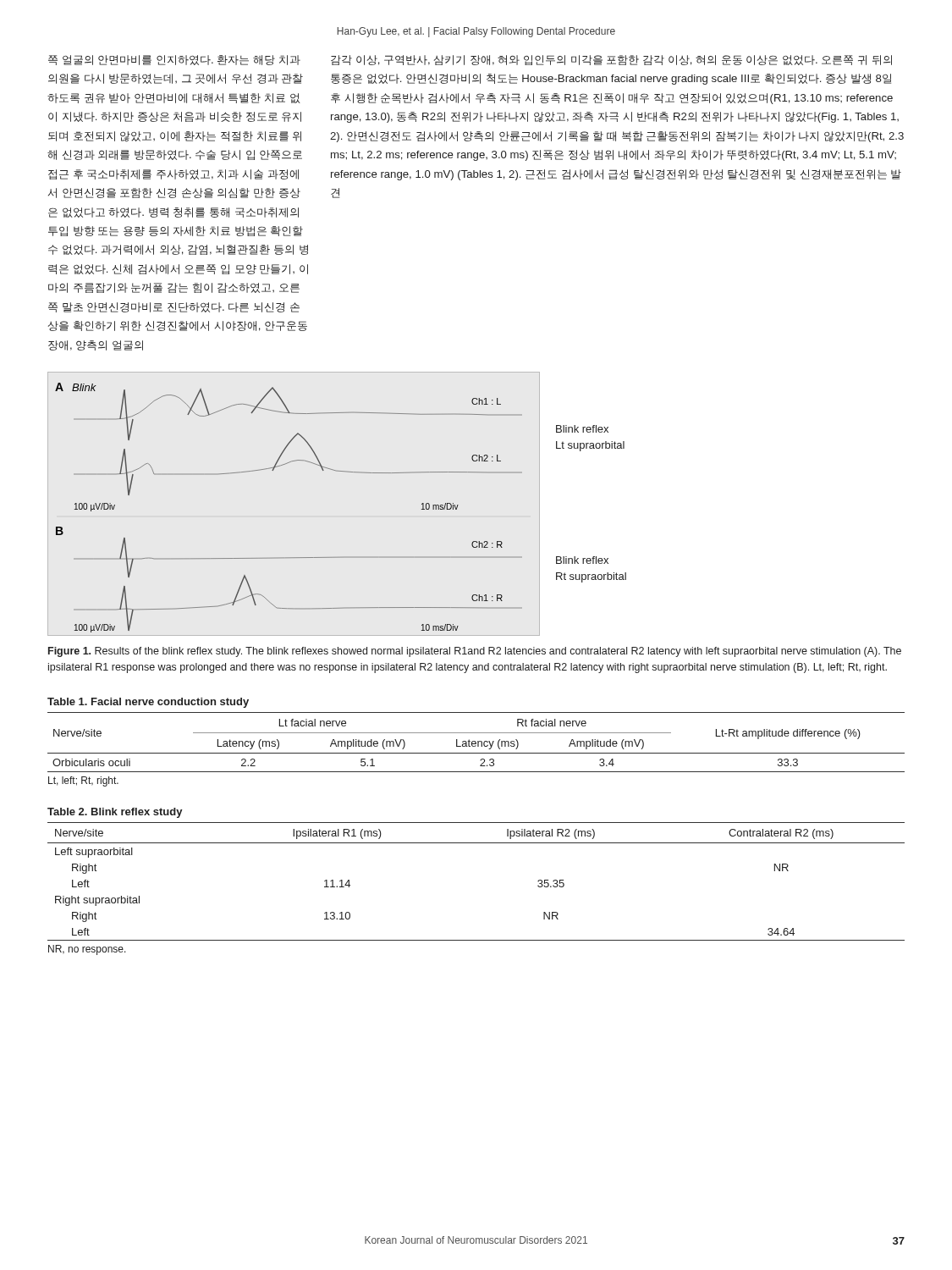This screenshot has height=1270, width=952.
Task: Locate the element starting "Table 2. Blink"
Action: pyautogui.click(x=115, y=811)
